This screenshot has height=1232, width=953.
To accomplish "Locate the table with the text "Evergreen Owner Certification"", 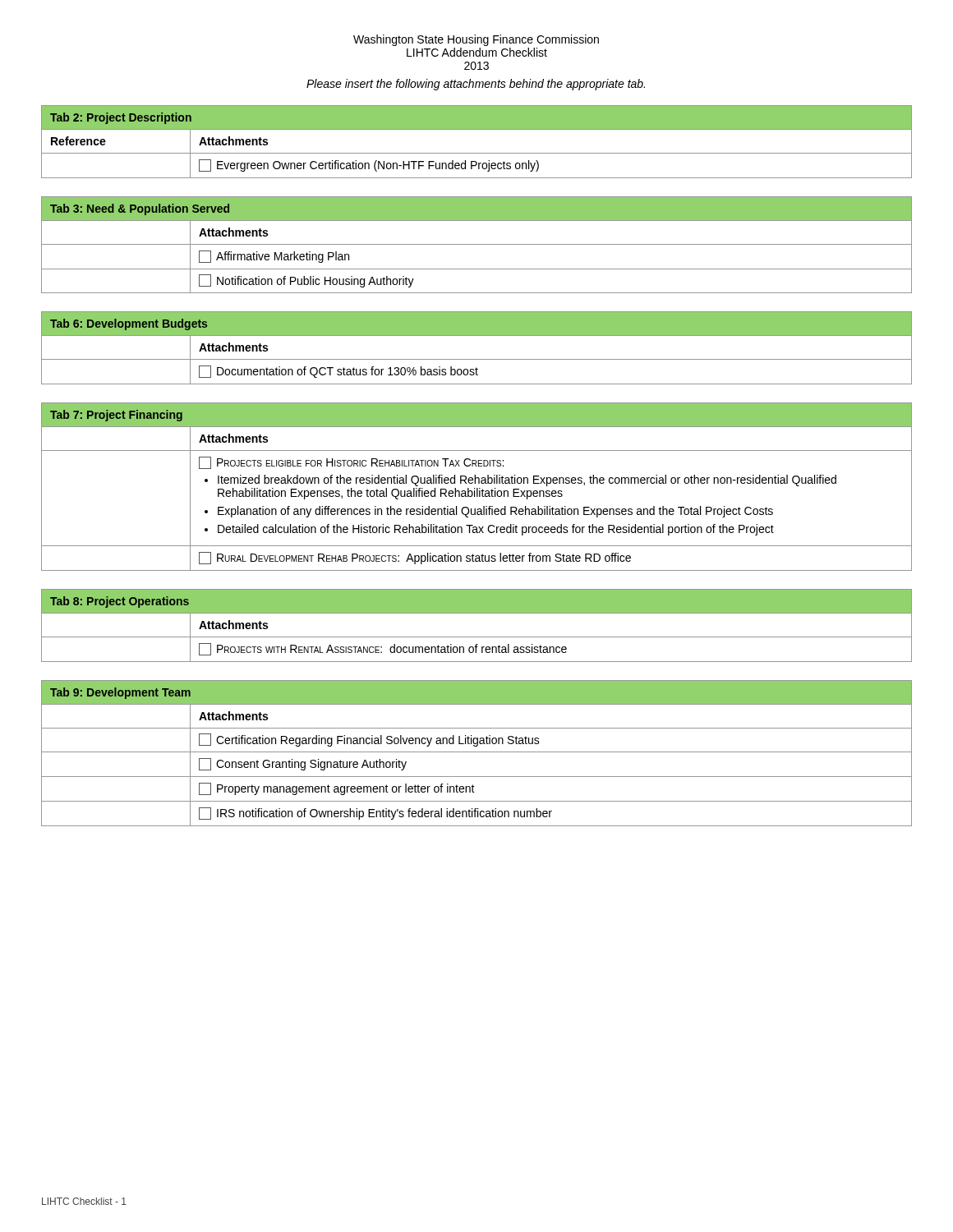I will pyautogui.click(x=476, y=142).
